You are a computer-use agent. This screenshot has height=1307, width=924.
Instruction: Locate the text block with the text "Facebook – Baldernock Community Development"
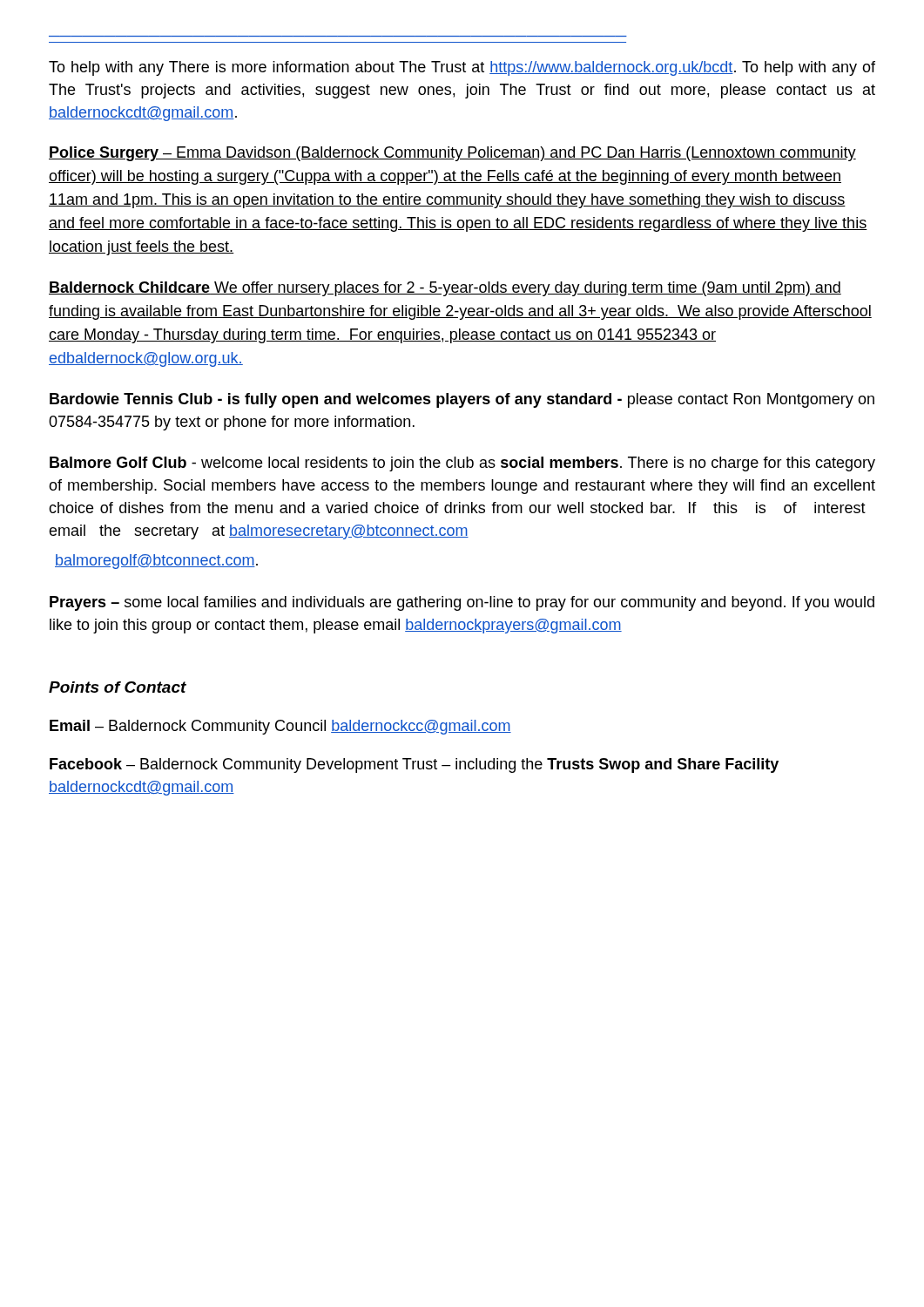(414, 776)
